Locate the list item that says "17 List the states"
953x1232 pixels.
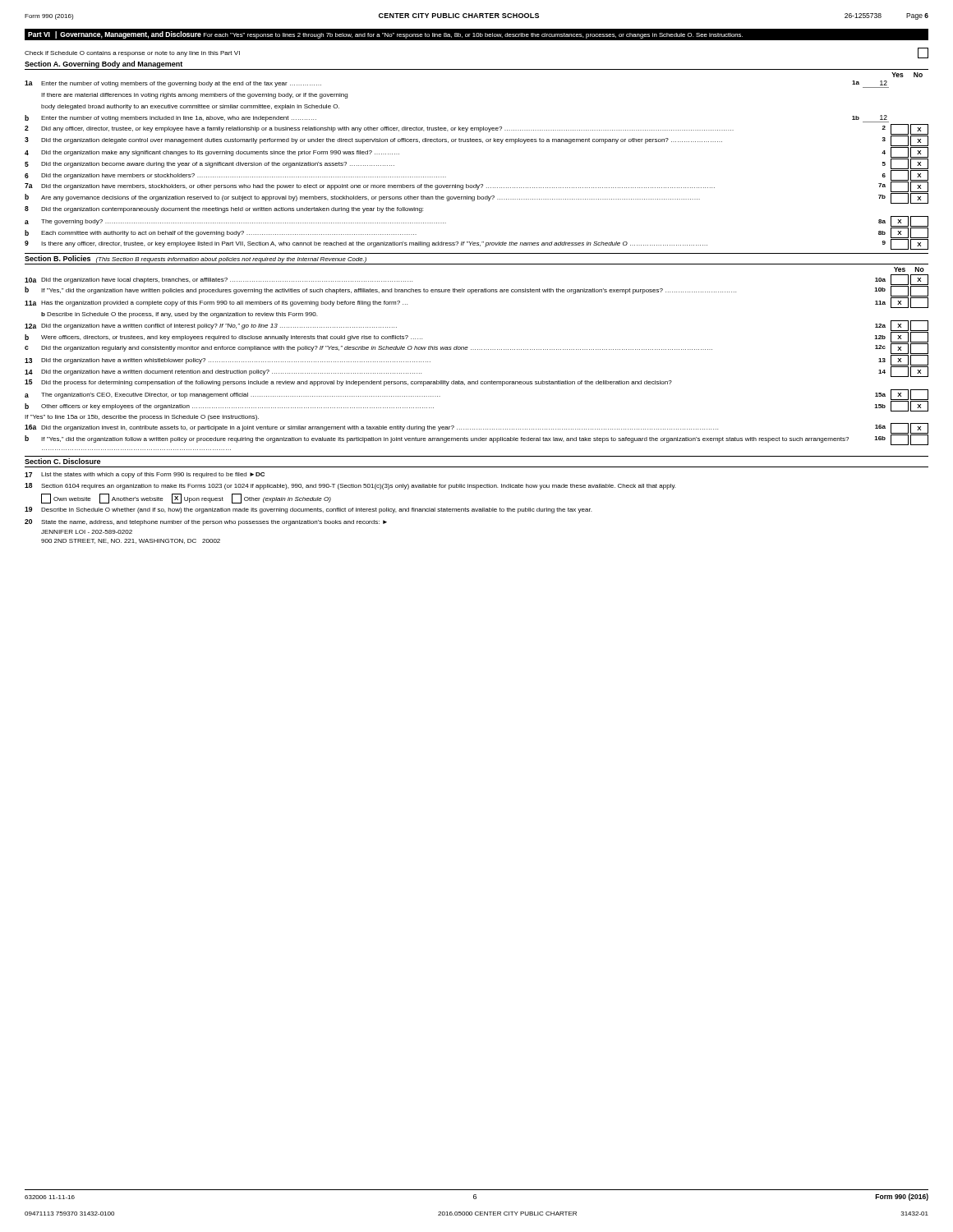(145, 475)
